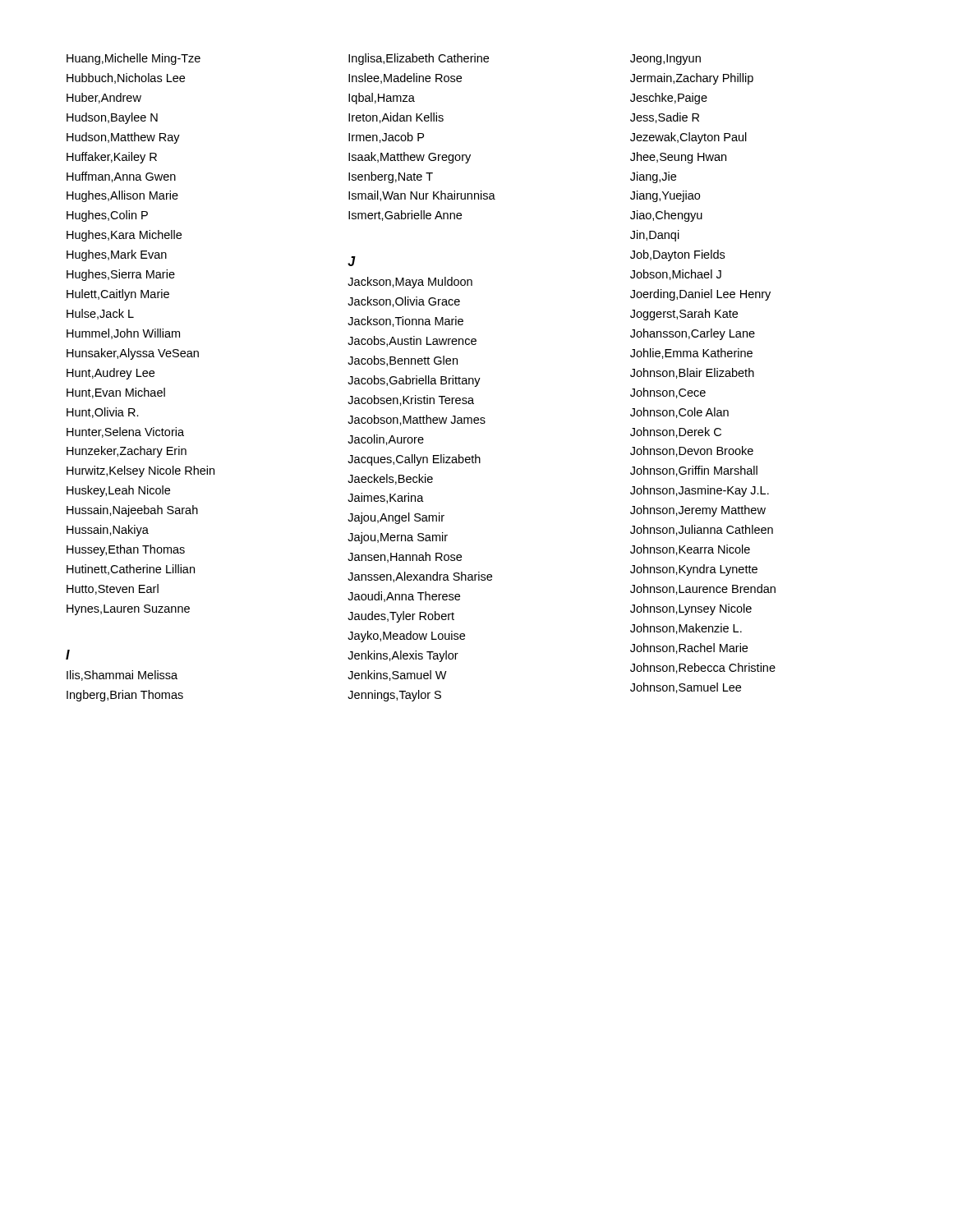Click on the element starting "Johnson,Devon Brooke"
The width and height of the screenshot is (953, 1232).
[x=692, y=451]
